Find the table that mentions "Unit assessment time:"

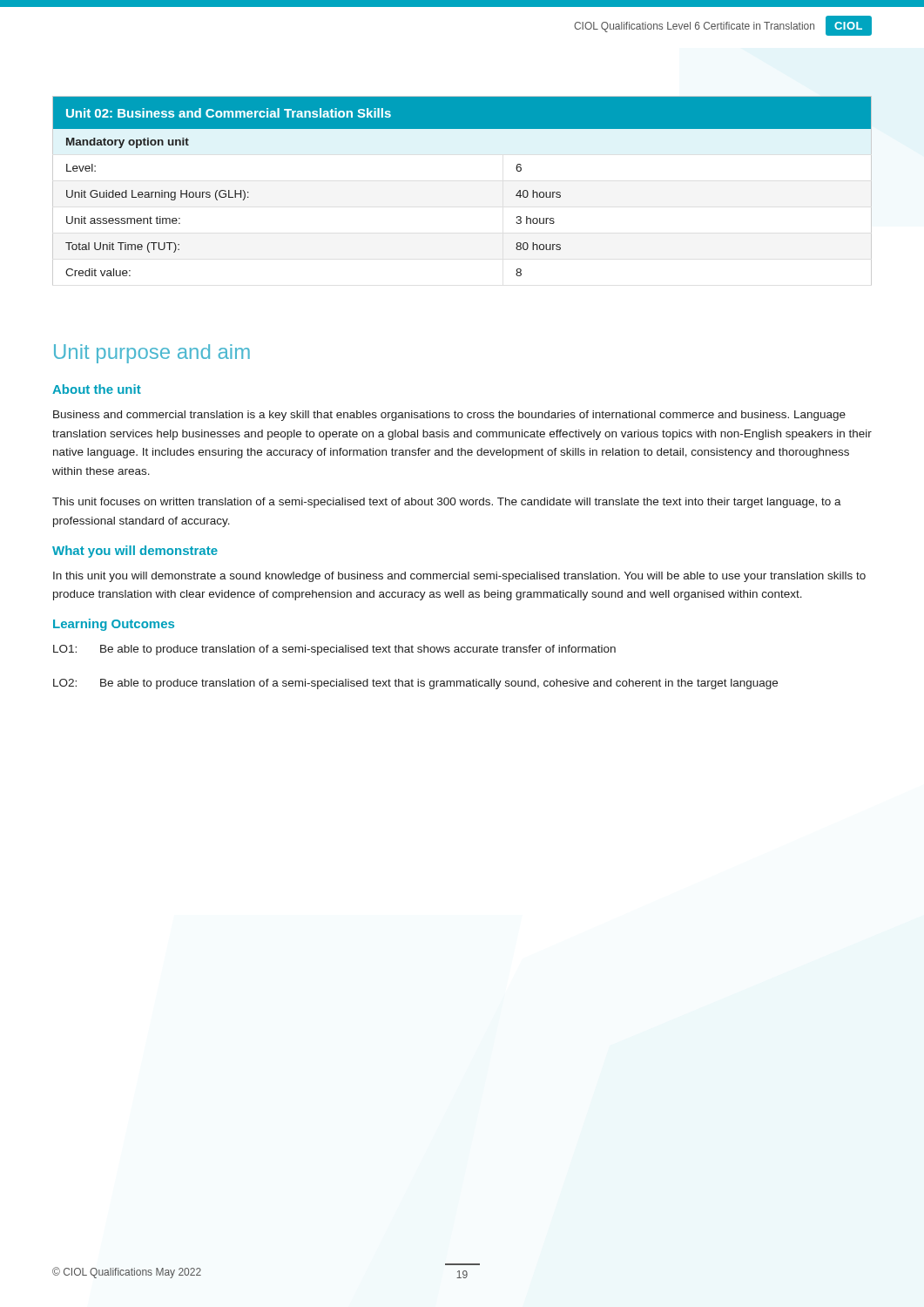pyautogui.click(x=462, y=191)
